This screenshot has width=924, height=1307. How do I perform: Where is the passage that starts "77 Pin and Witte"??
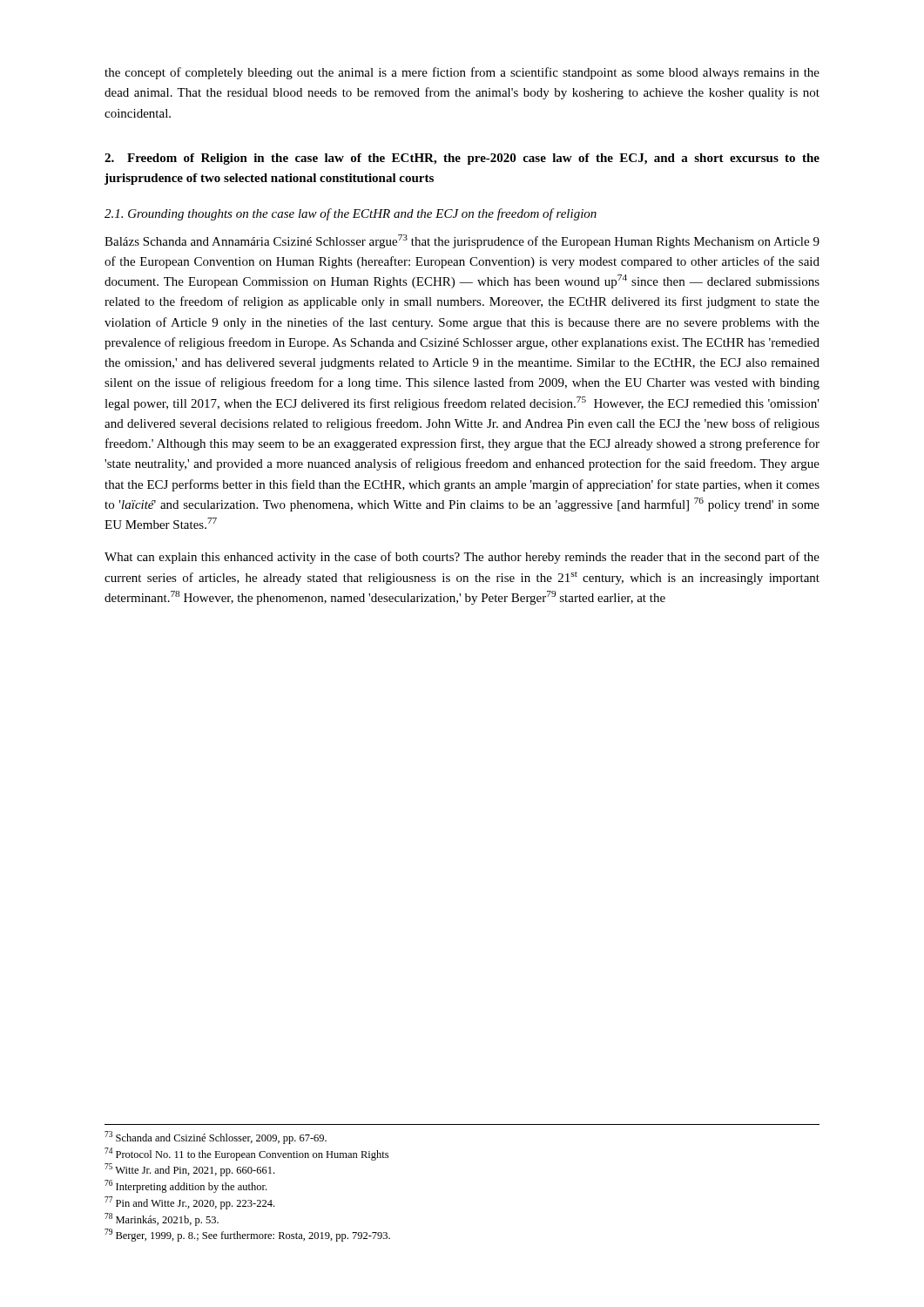click(190, 1202)
